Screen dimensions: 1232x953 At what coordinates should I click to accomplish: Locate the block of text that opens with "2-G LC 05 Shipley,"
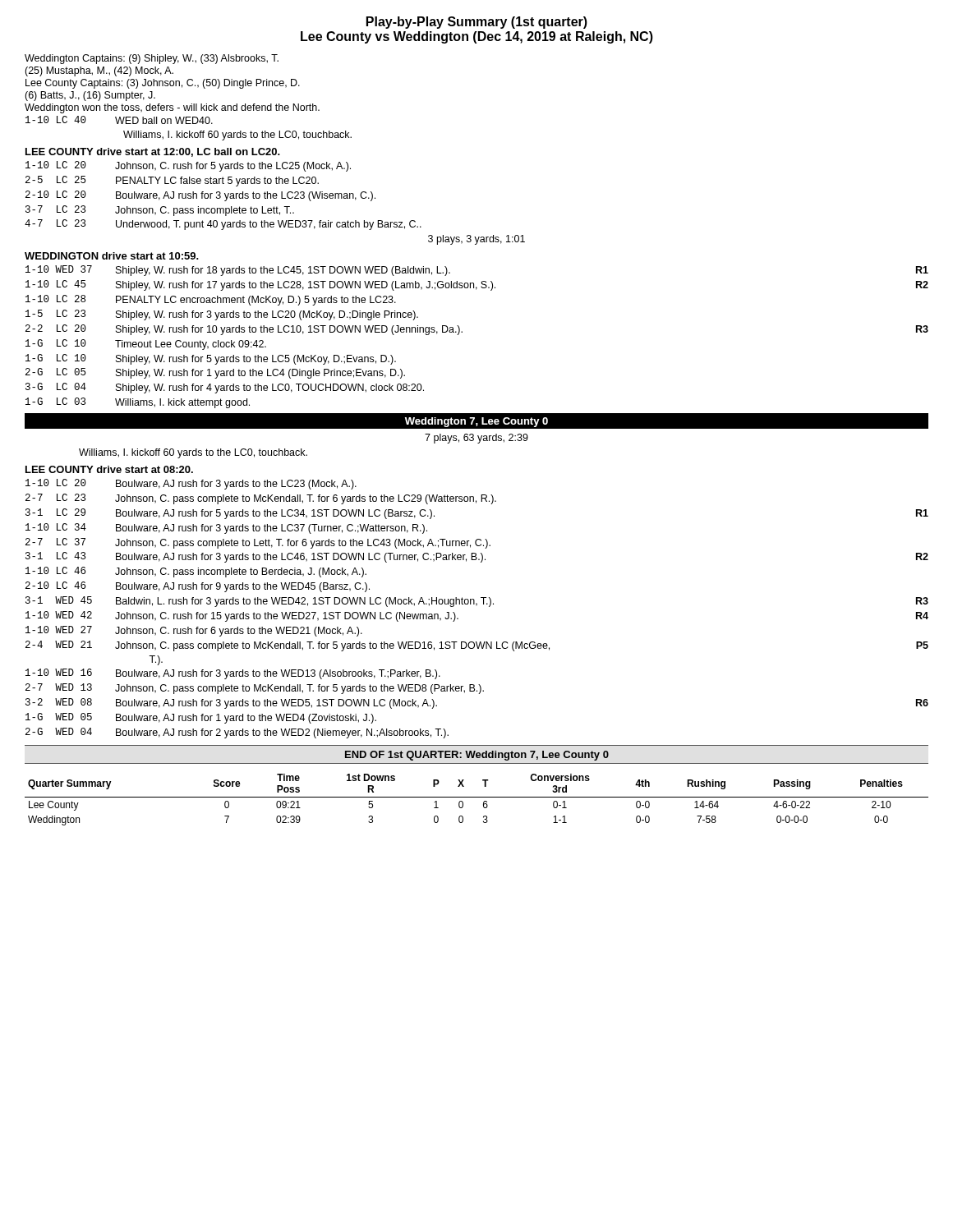click(215, 373)
